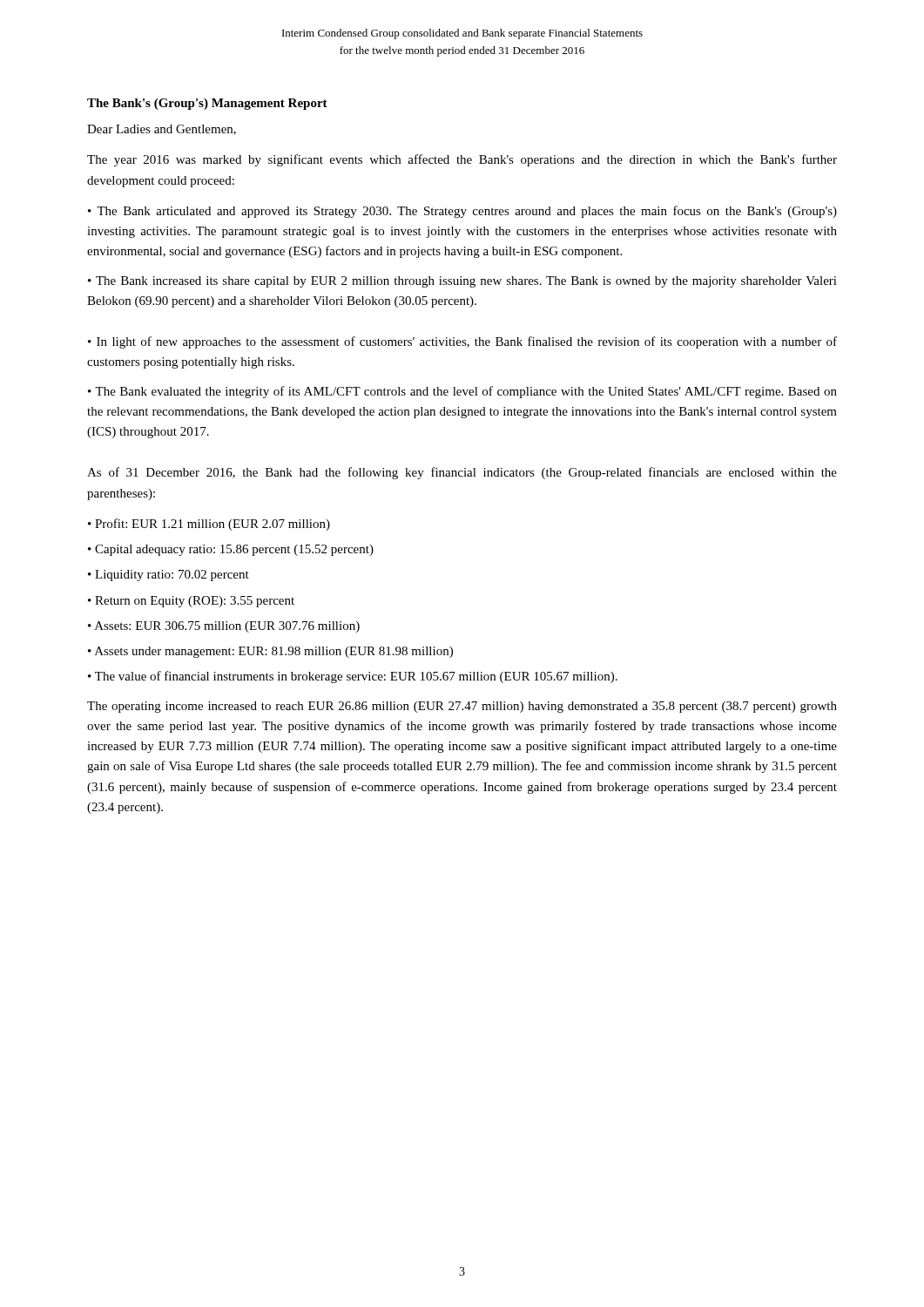Locate the block starting "The year 2016"
Image resolution: width=924 pixels, height=1307 pixels.
pyautogui.click(x=462, y=170)
